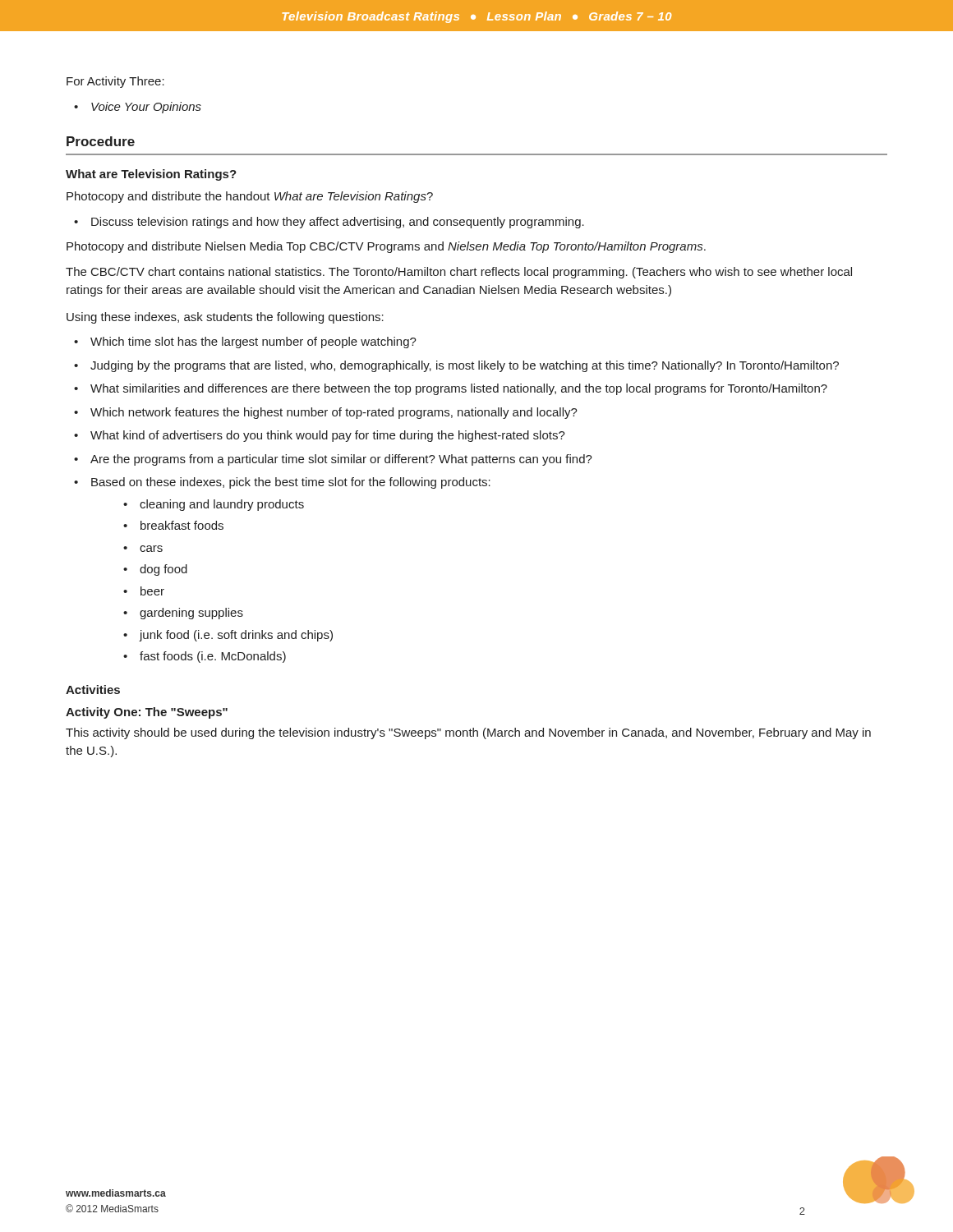953x1232 pixels.
Task: Locate the list item containing "fast foods (i.e."
Action: (213, 656)
